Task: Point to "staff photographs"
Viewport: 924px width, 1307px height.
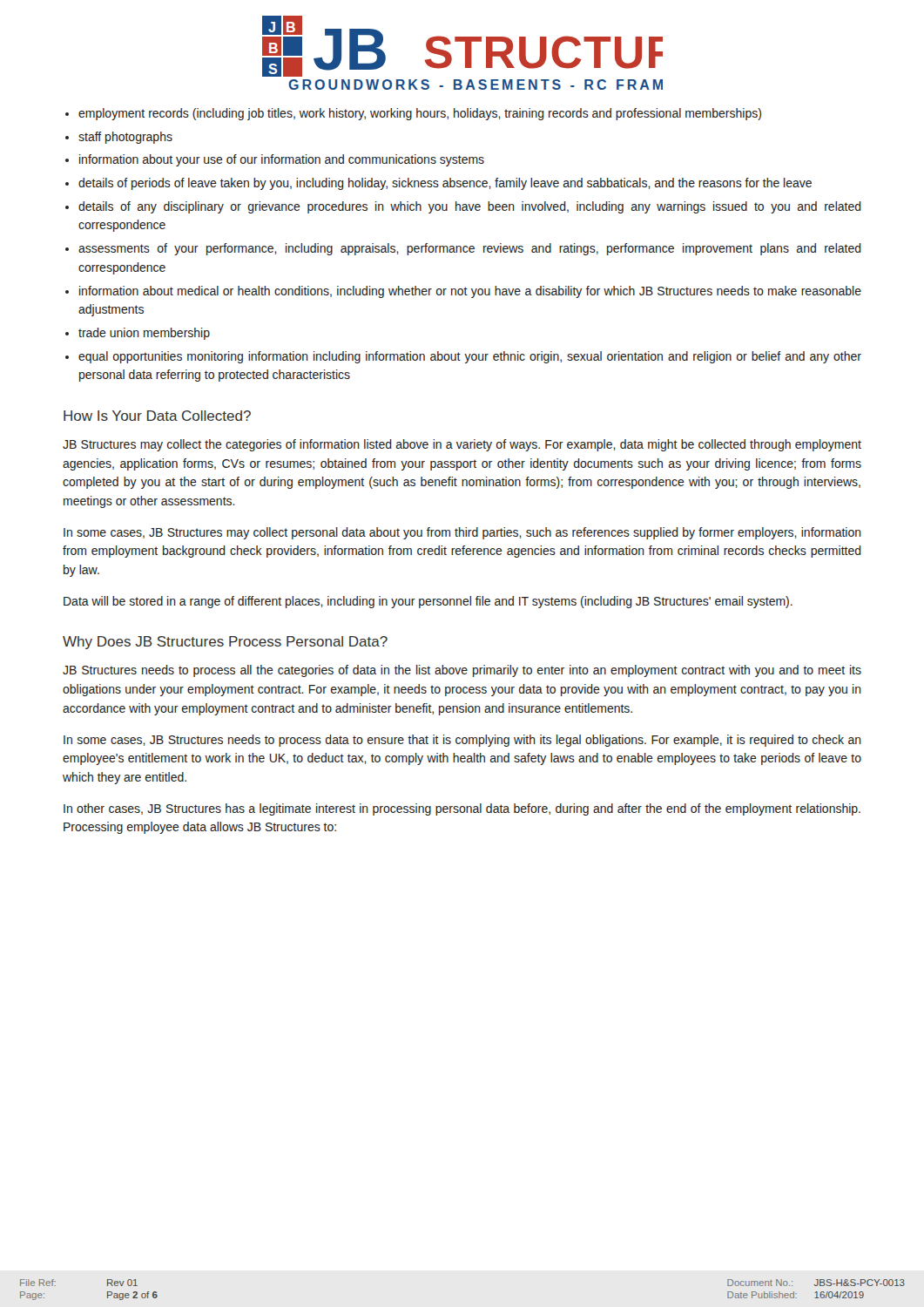Action: tap(125, 137)
